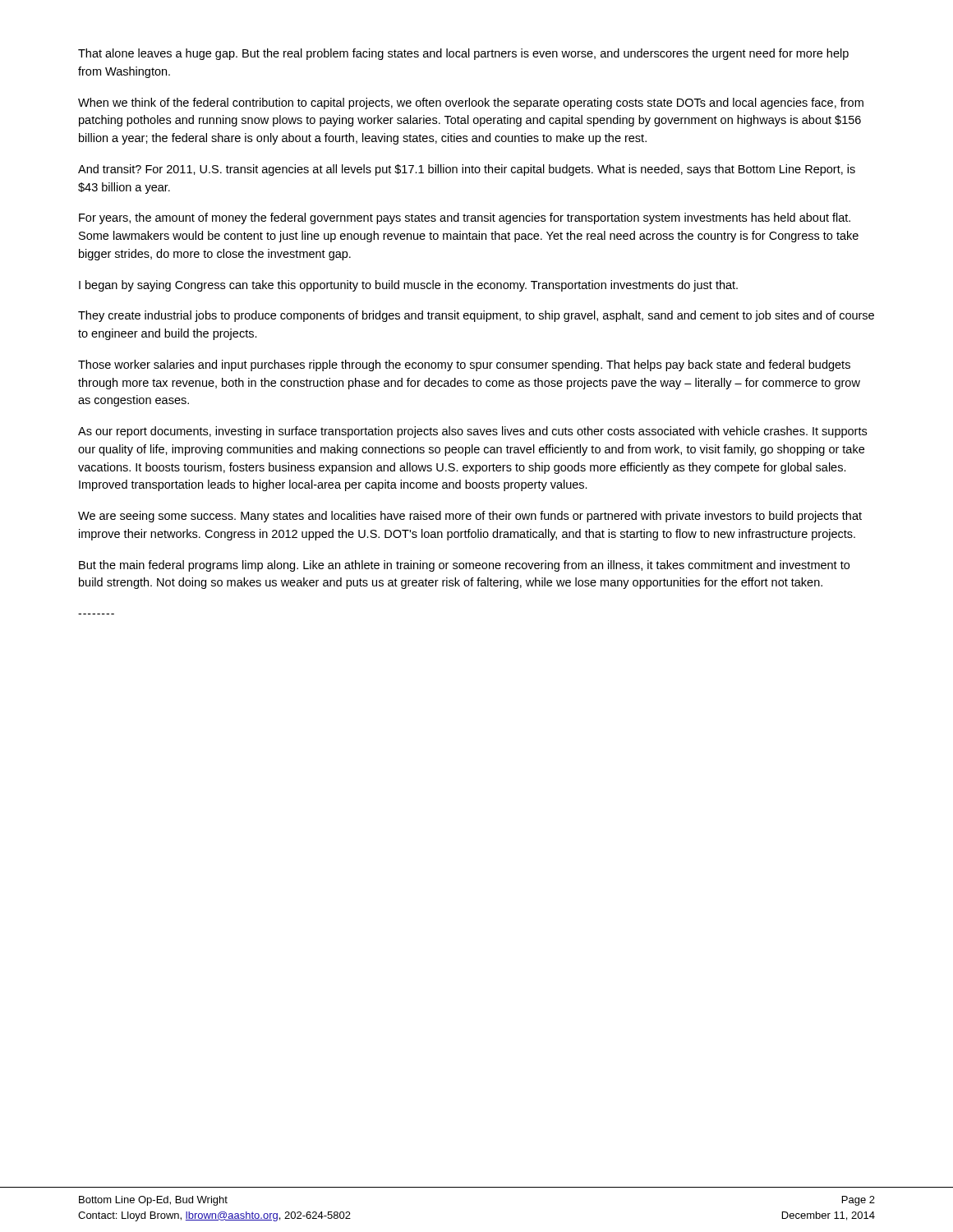953x1232 pixels.
Task: Click on the text block containing "For years, the amount of money"
Action: click(468, 236)
